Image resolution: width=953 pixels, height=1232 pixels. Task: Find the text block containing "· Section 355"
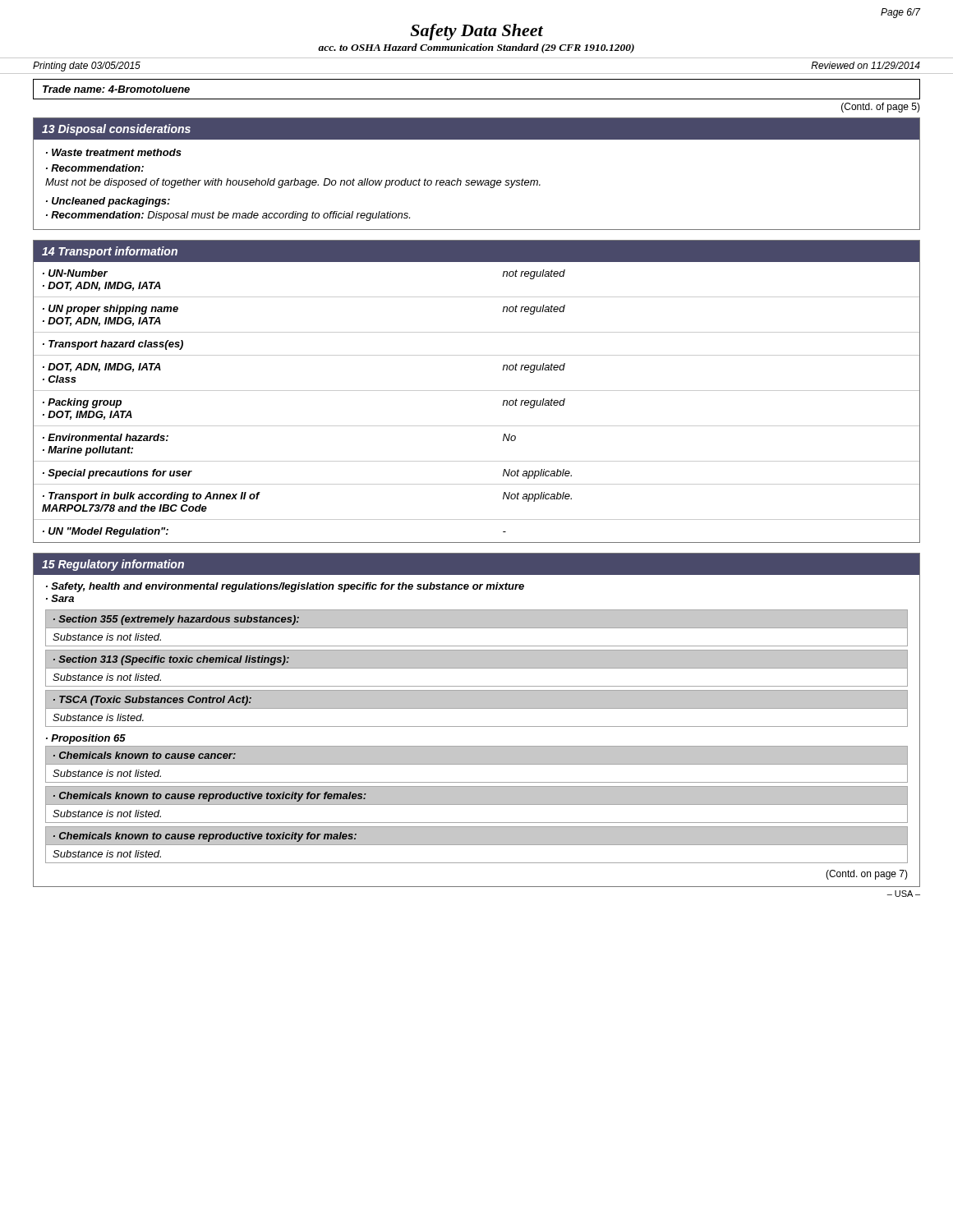point(476,628)
